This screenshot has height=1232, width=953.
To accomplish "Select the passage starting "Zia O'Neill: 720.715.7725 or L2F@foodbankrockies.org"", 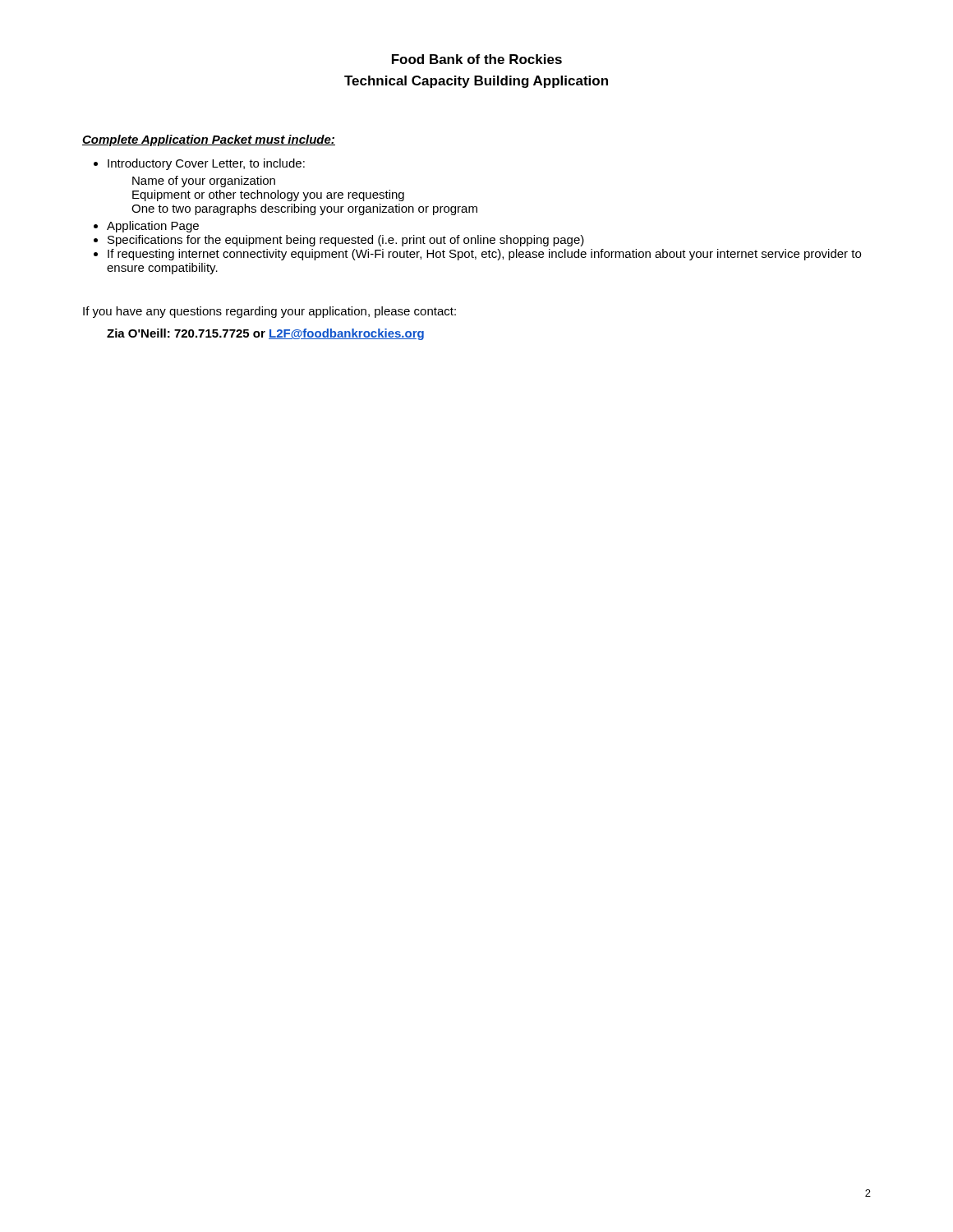I will (x=266, y=333).
